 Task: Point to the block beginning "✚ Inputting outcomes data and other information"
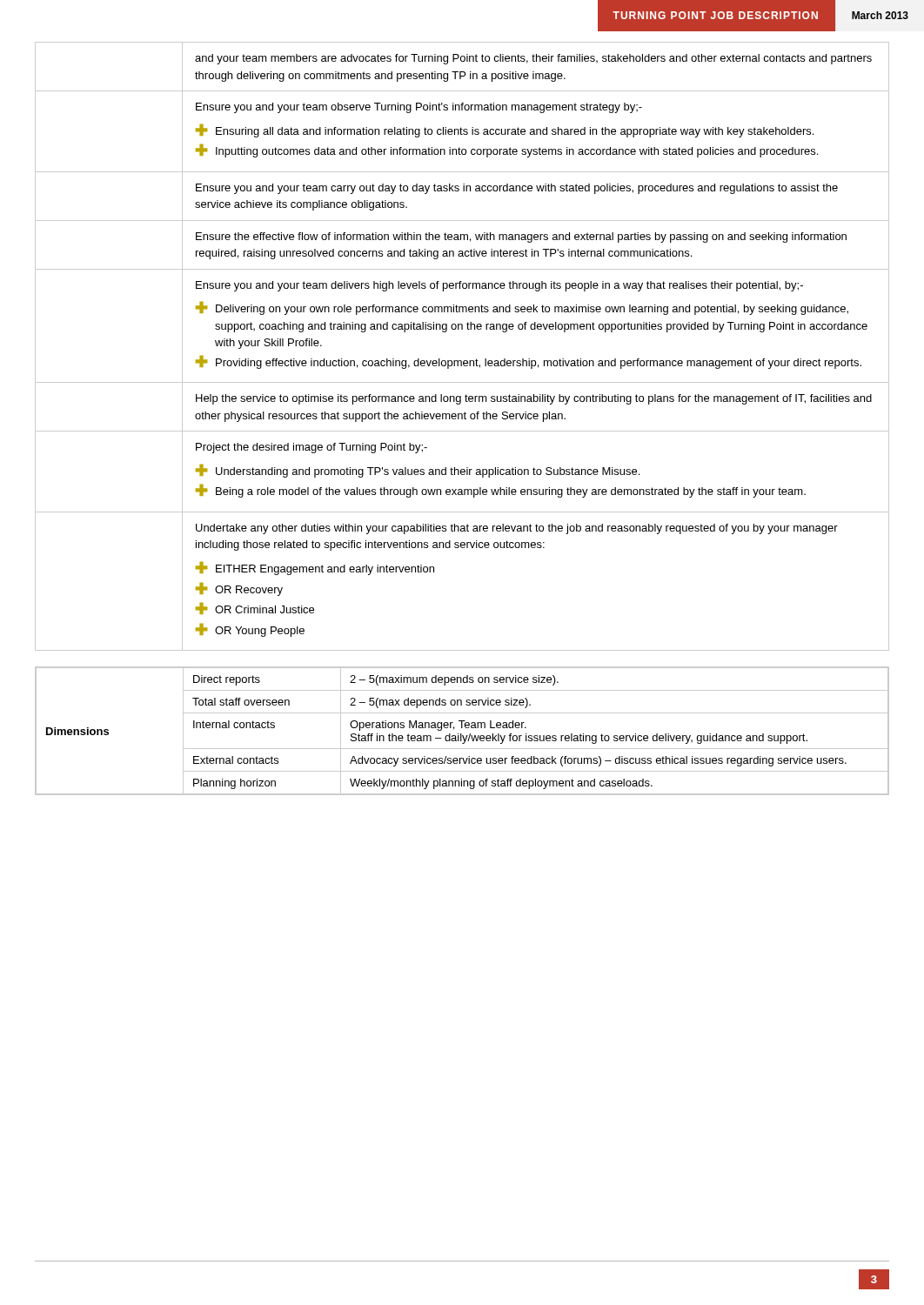point(536,152)
